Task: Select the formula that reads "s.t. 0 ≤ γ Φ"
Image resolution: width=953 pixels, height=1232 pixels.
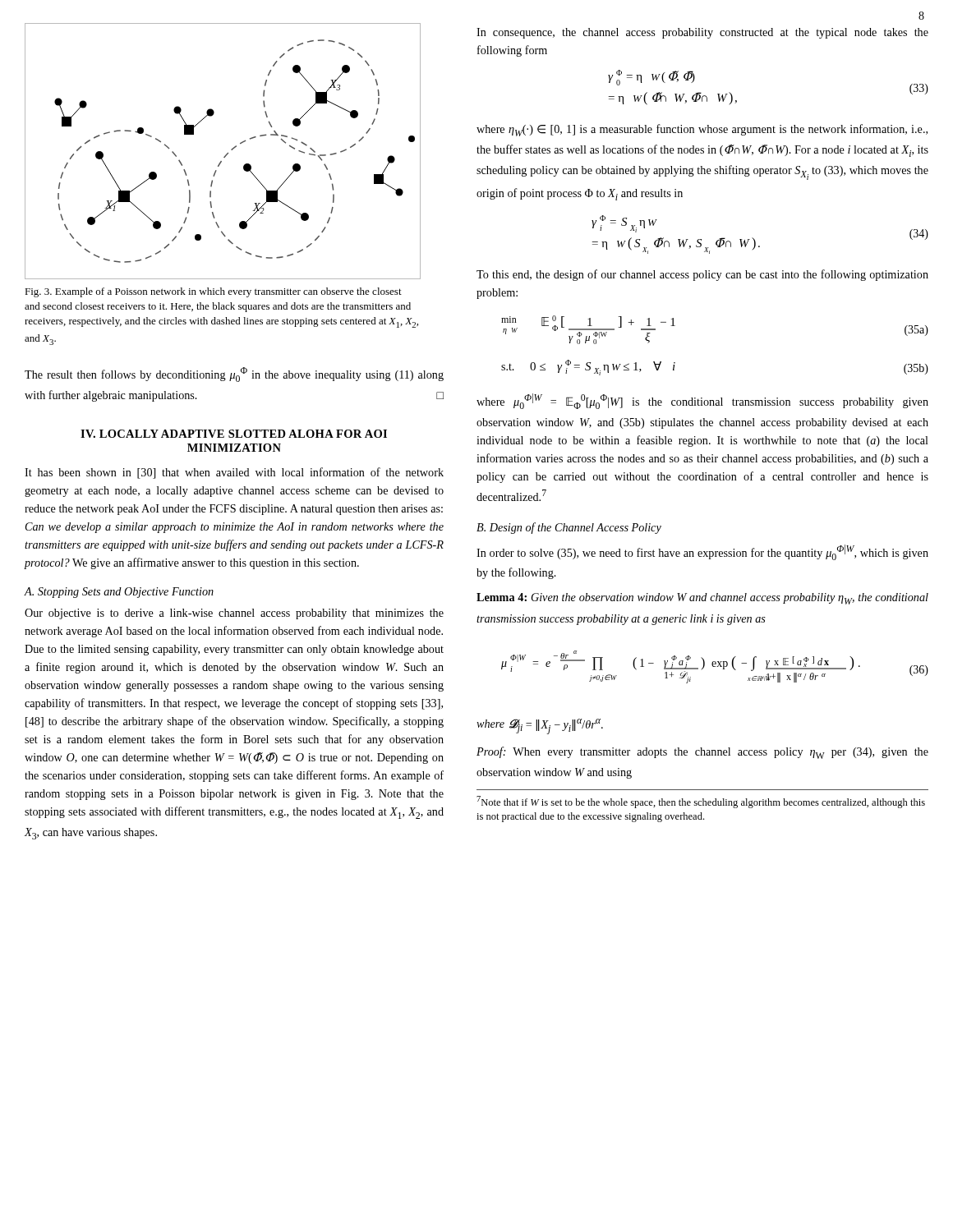Action: (x=588, y=367)
